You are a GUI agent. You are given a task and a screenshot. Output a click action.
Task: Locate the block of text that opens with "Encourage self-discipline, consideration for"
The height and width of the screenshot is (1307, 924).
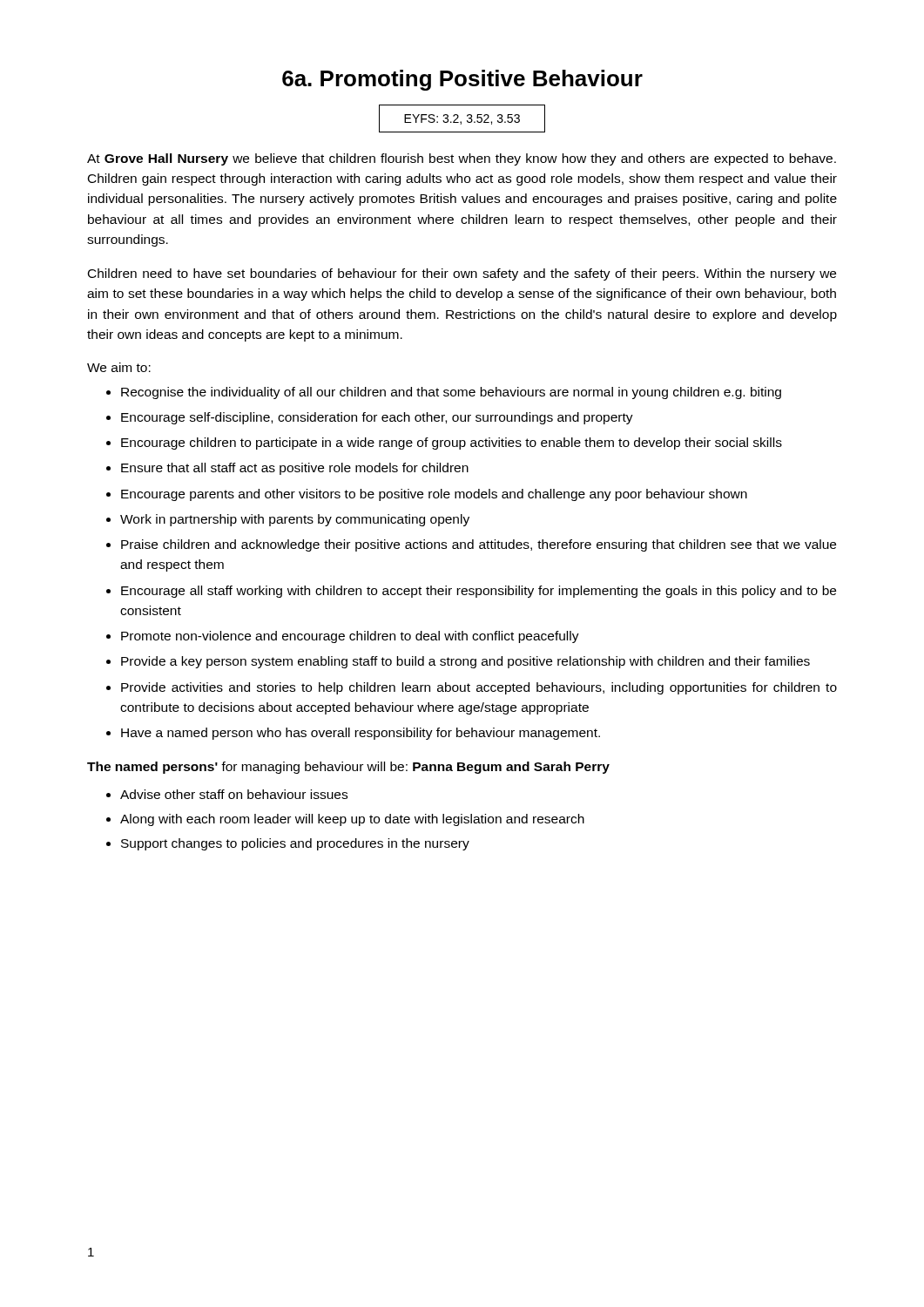pyautogui.click(x=376, y=417)
